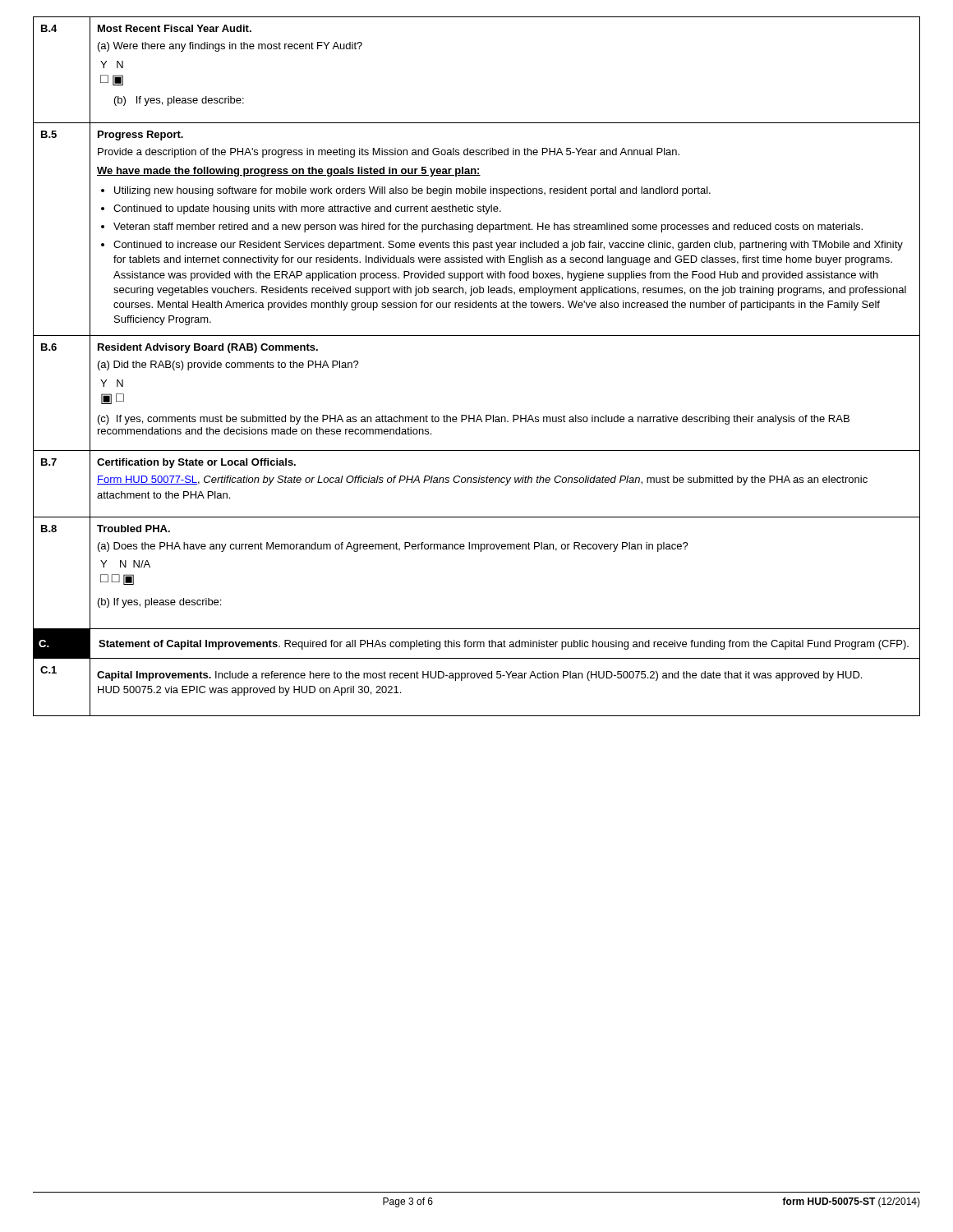Select the text block with the text "Certification by State or"
This screenshot has height=1232, width=953.
pos(505,484)
